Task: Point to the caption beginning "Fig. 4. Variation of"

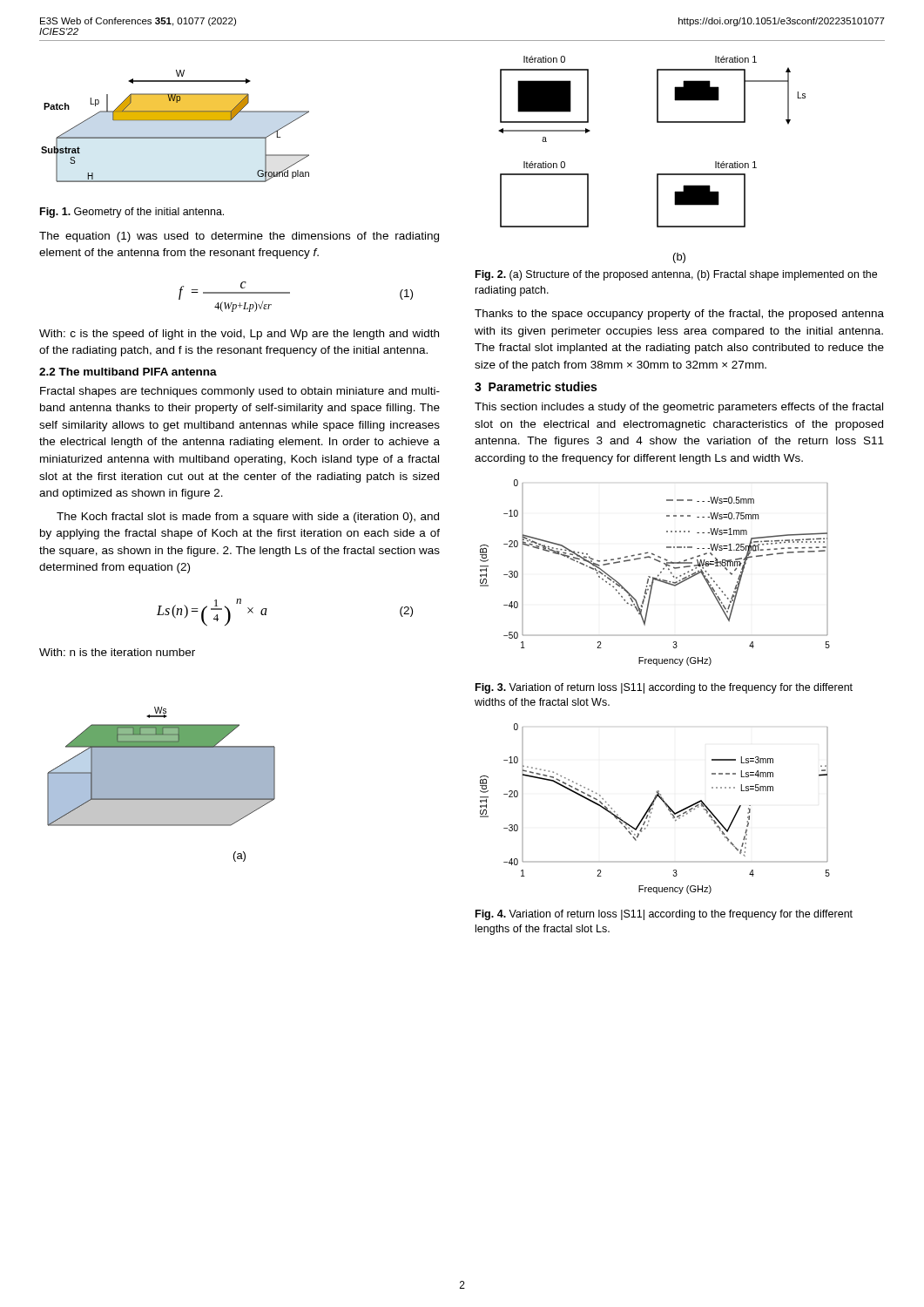Action: pyautogui.click(x=664, y=921)
